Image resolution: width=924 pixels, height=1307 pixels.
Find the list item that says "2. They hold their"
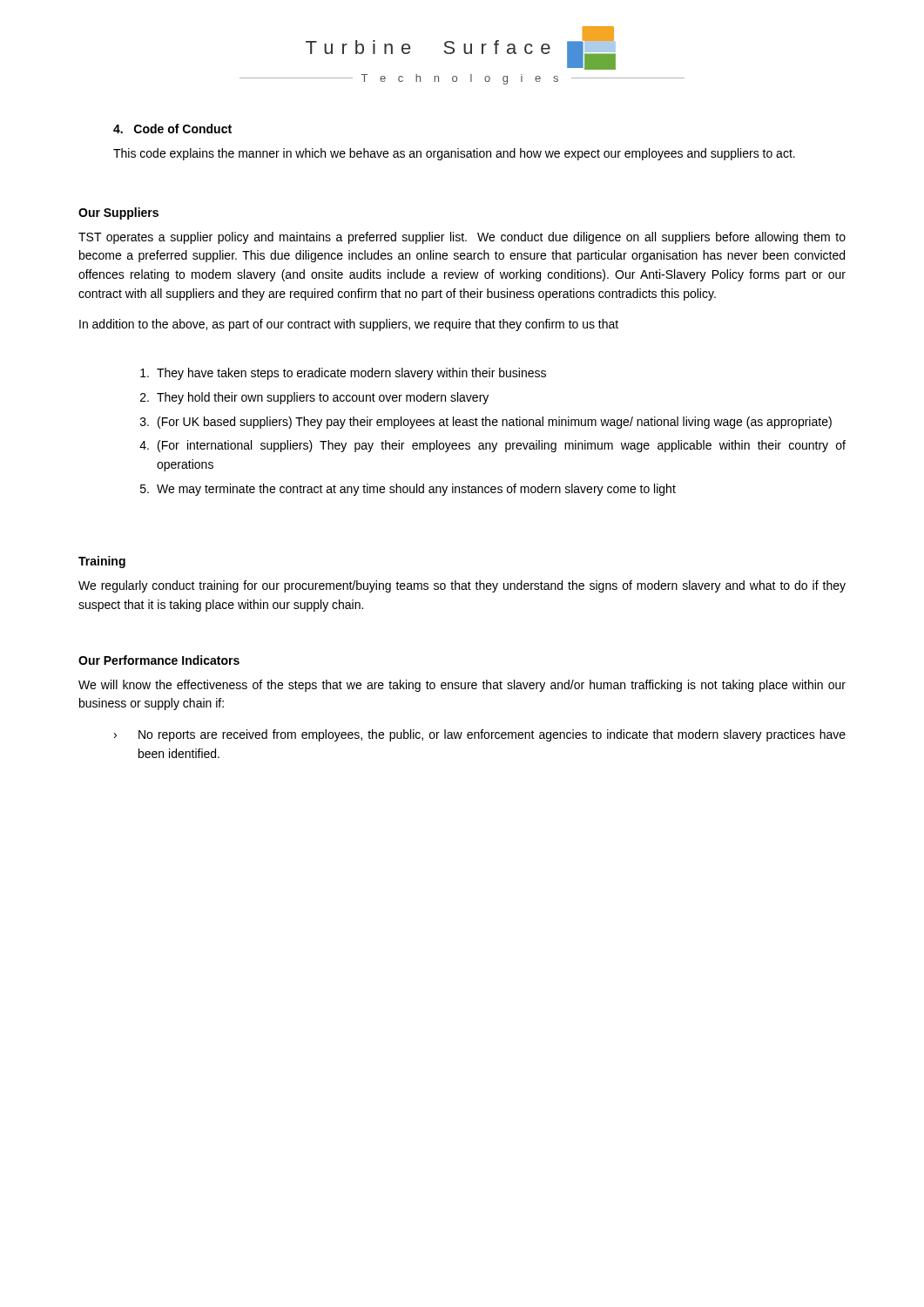click(x=310, y=398)
